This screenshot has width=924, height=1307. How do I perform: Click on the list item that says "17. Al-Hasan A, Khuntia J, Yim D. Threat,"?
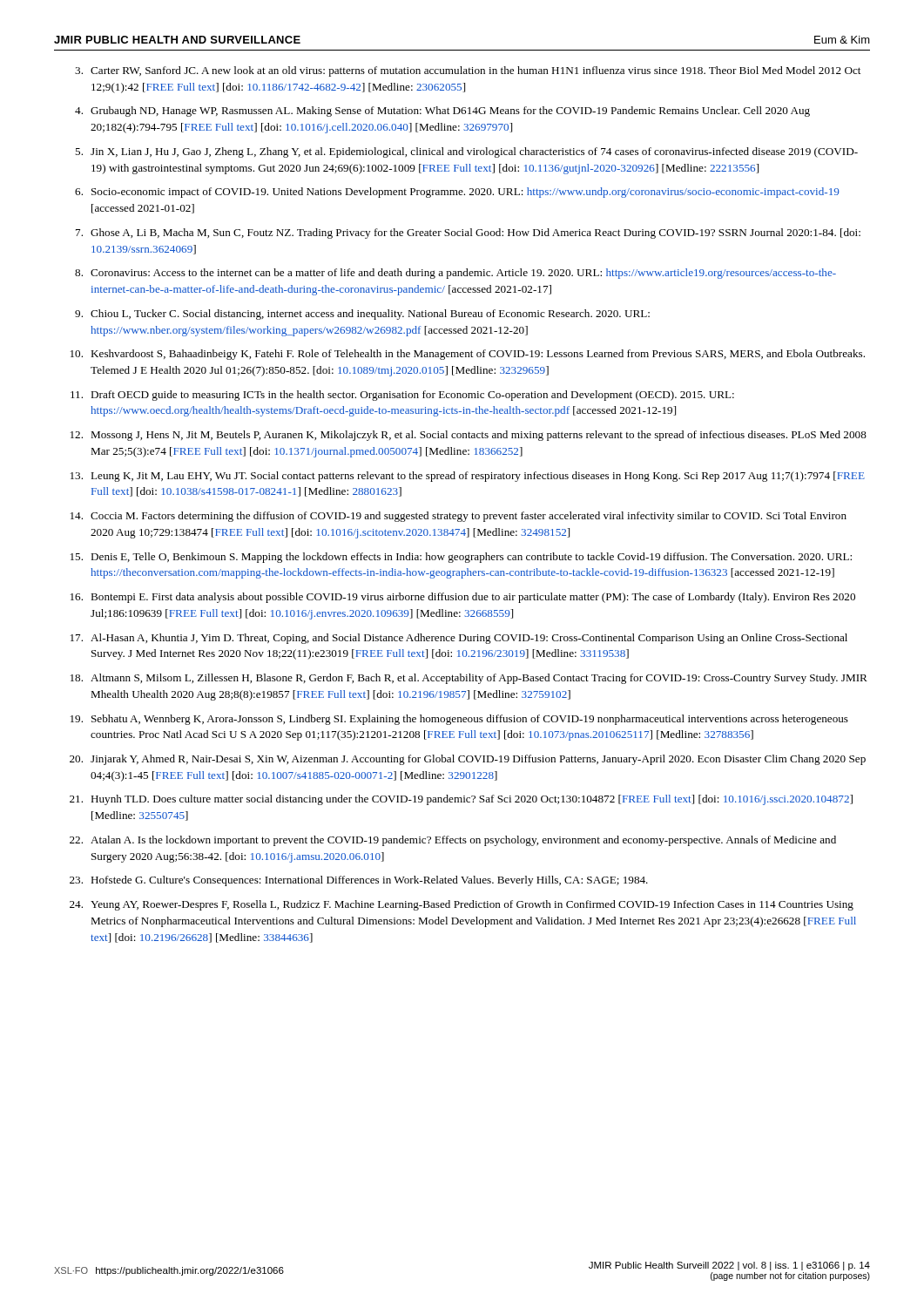pyautogui.click(x=462, y=646)
